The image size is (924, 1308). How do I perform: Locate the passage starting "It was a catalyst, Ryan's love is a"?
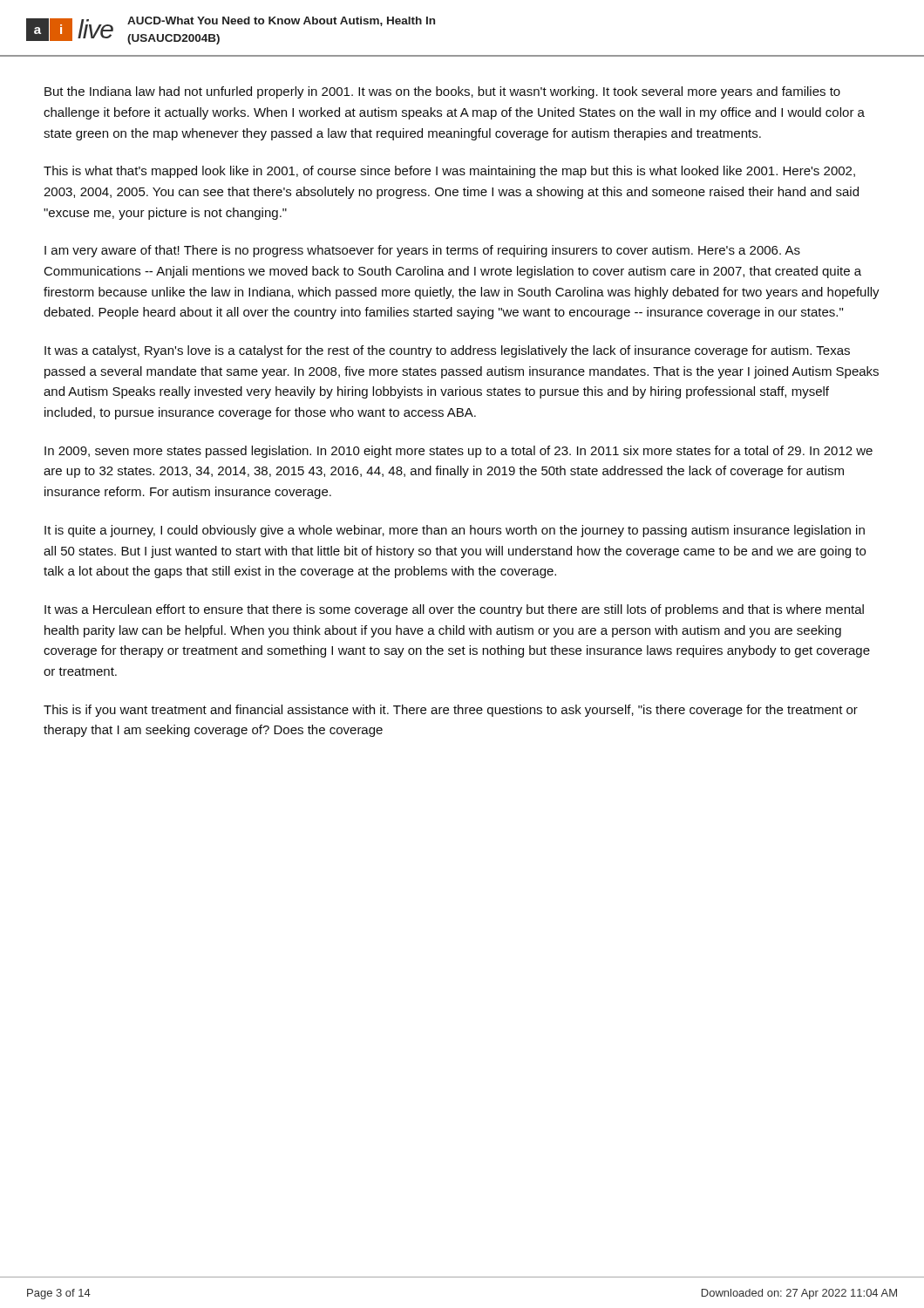(x=461, y=381)
